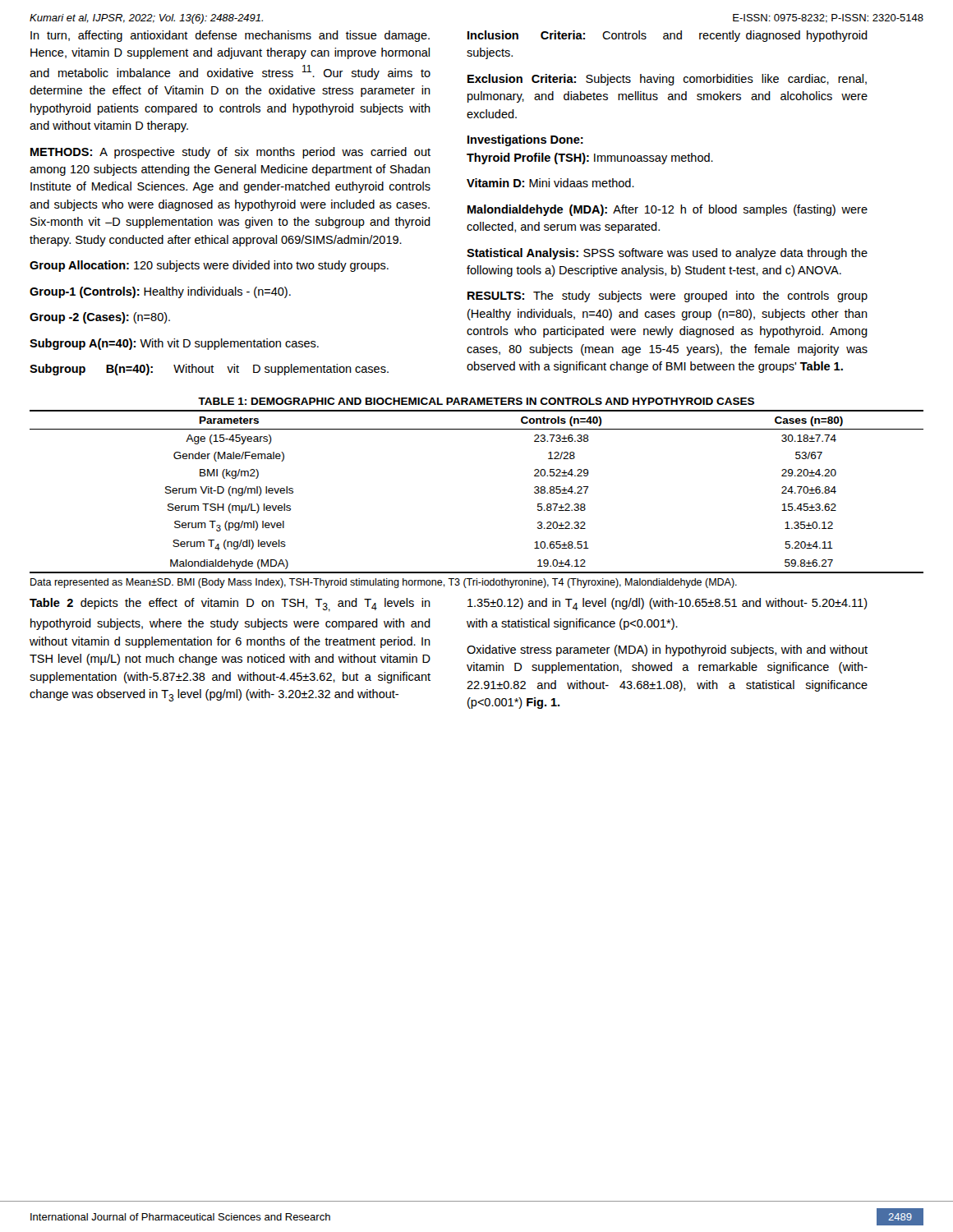The height and width of the screenshot is (1232, 953).
Task: Navigate to the passage starting "Inclusion Criteria: Controls and recently"
Action: [667, 45]
